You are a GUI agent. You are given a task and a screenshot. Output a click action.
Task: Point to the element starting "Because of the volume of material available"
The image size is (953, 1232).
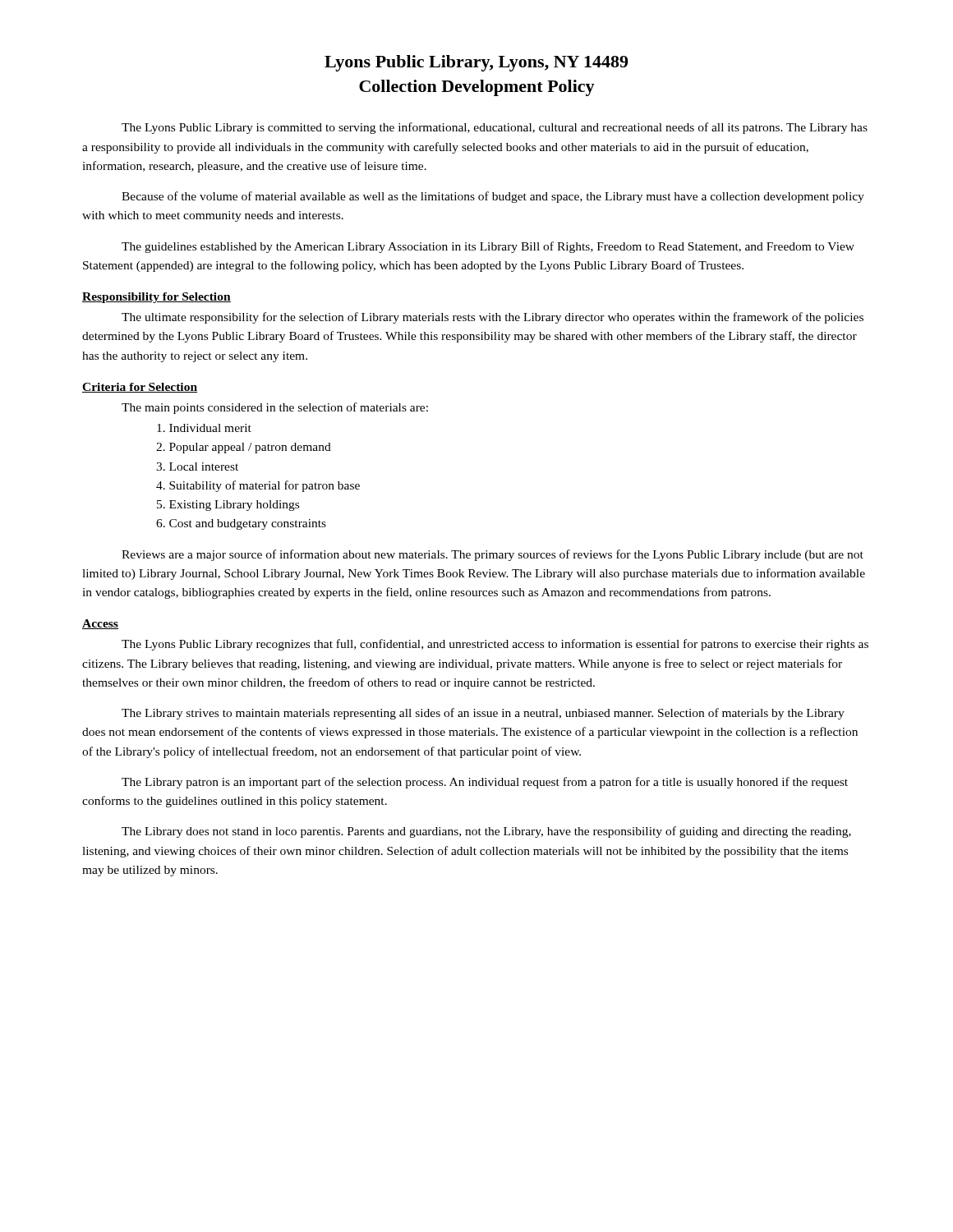473,205
